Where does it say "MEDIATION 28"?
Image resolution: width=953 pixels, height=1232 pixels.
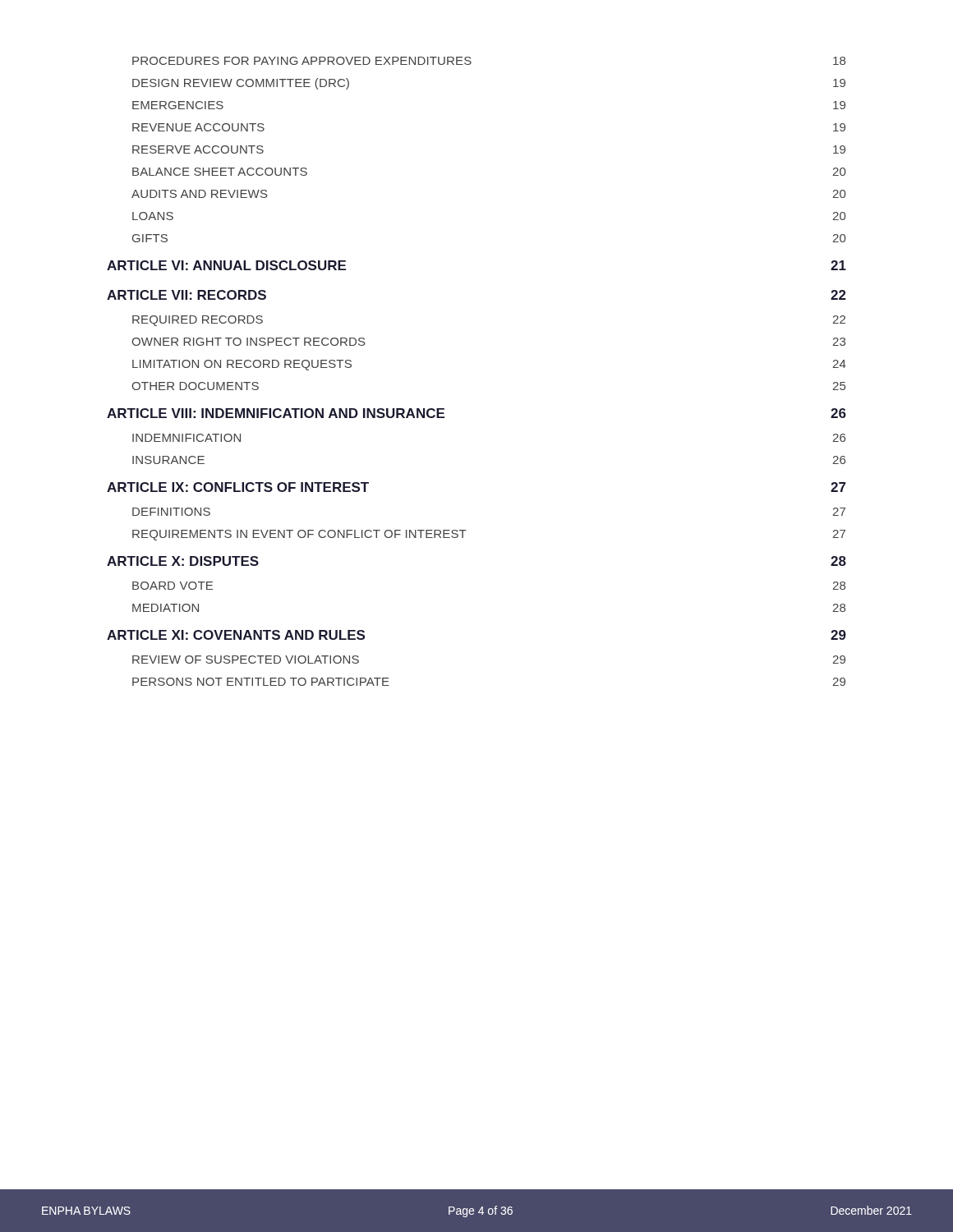click(x=161, y=607)
